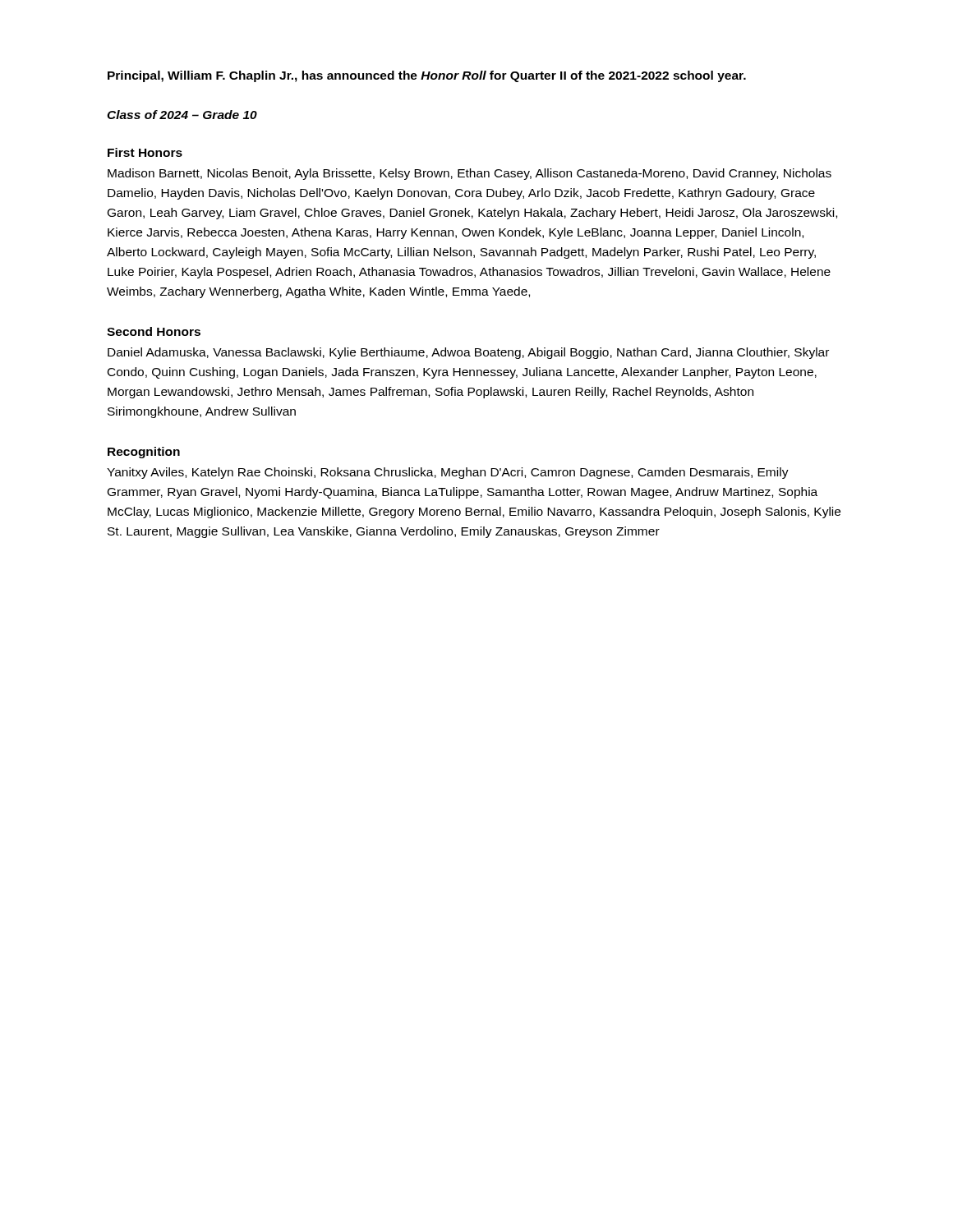Point to the region starting "Class of 2024"
The height and width of the screenshot is (1232, 953).
click(x=182, y=115)
